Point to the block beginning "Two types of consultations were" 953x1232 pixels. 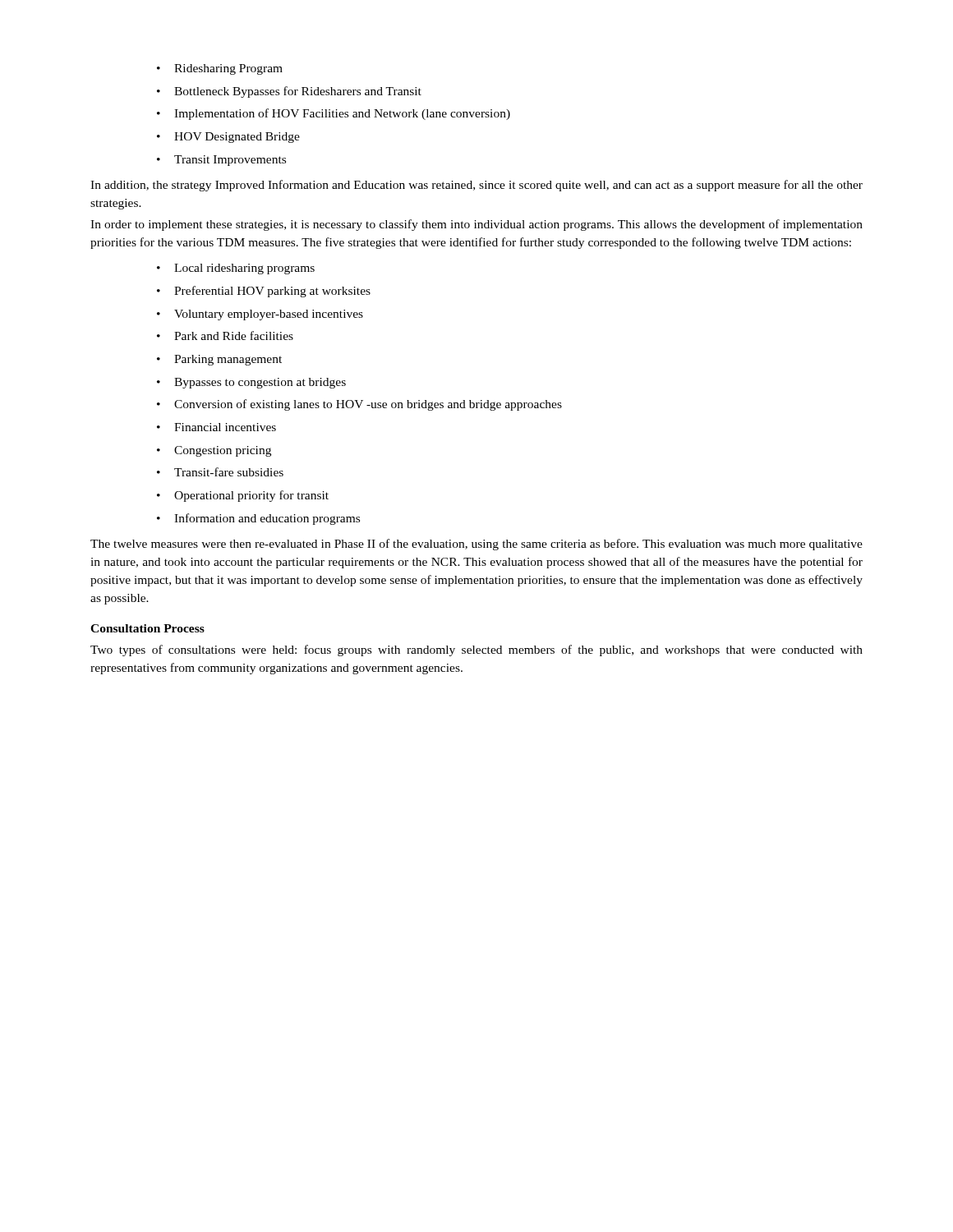pos(476,658)
